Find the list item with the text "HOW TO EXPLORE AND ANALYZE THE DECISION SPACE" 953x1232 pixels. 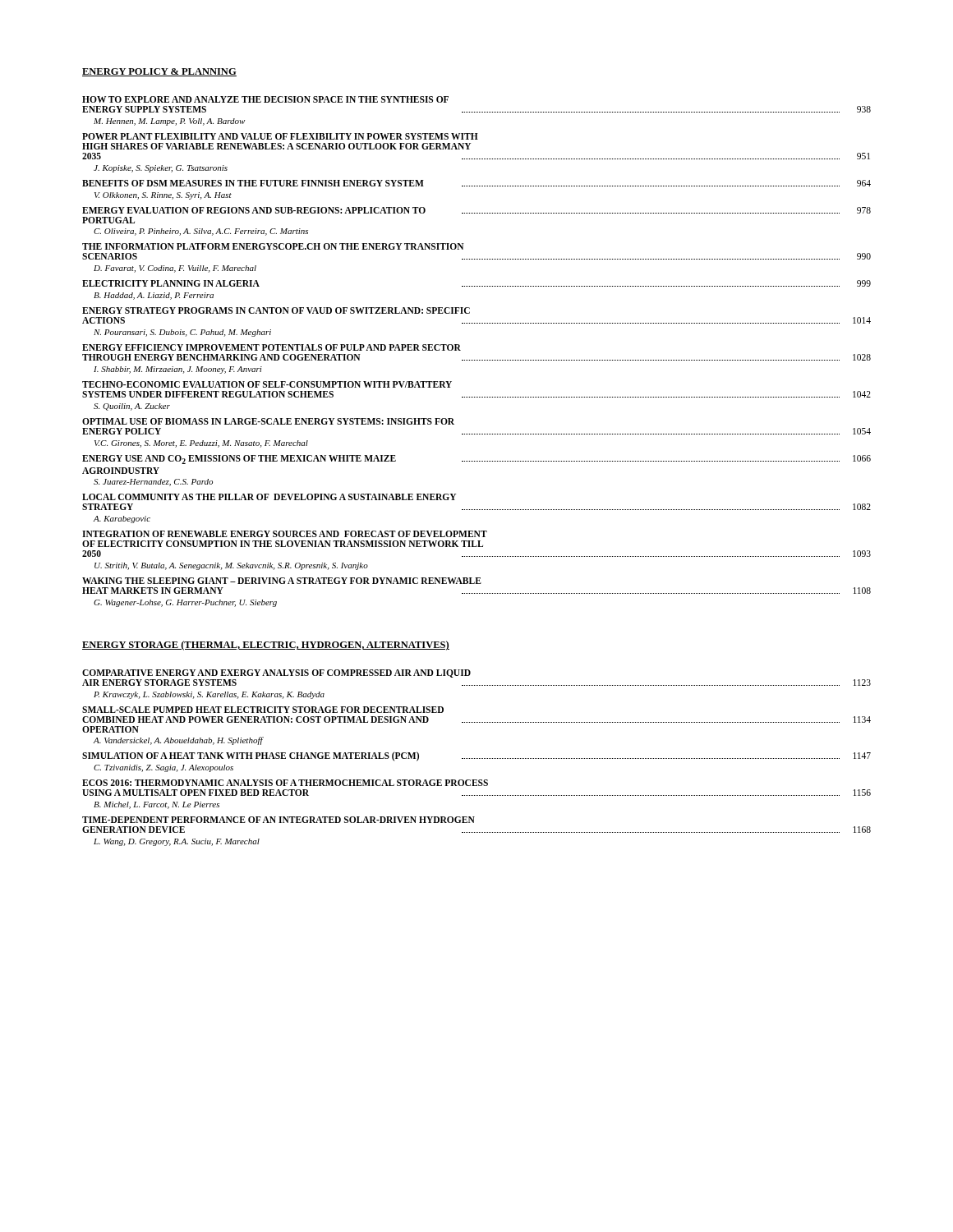[x=476, y=110]
